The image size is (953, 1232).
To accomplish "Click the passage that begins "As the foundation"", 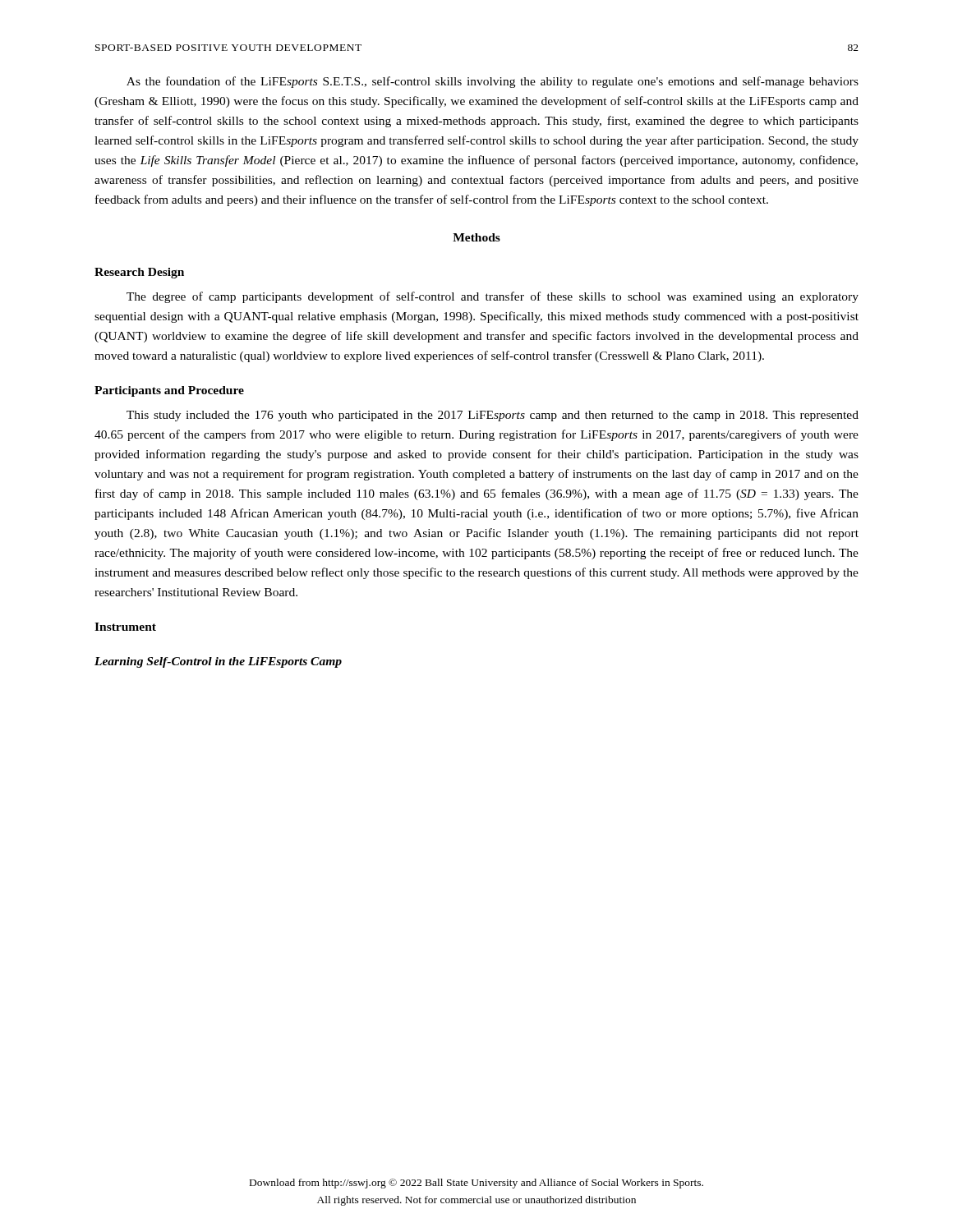I will tap(476, 140).
